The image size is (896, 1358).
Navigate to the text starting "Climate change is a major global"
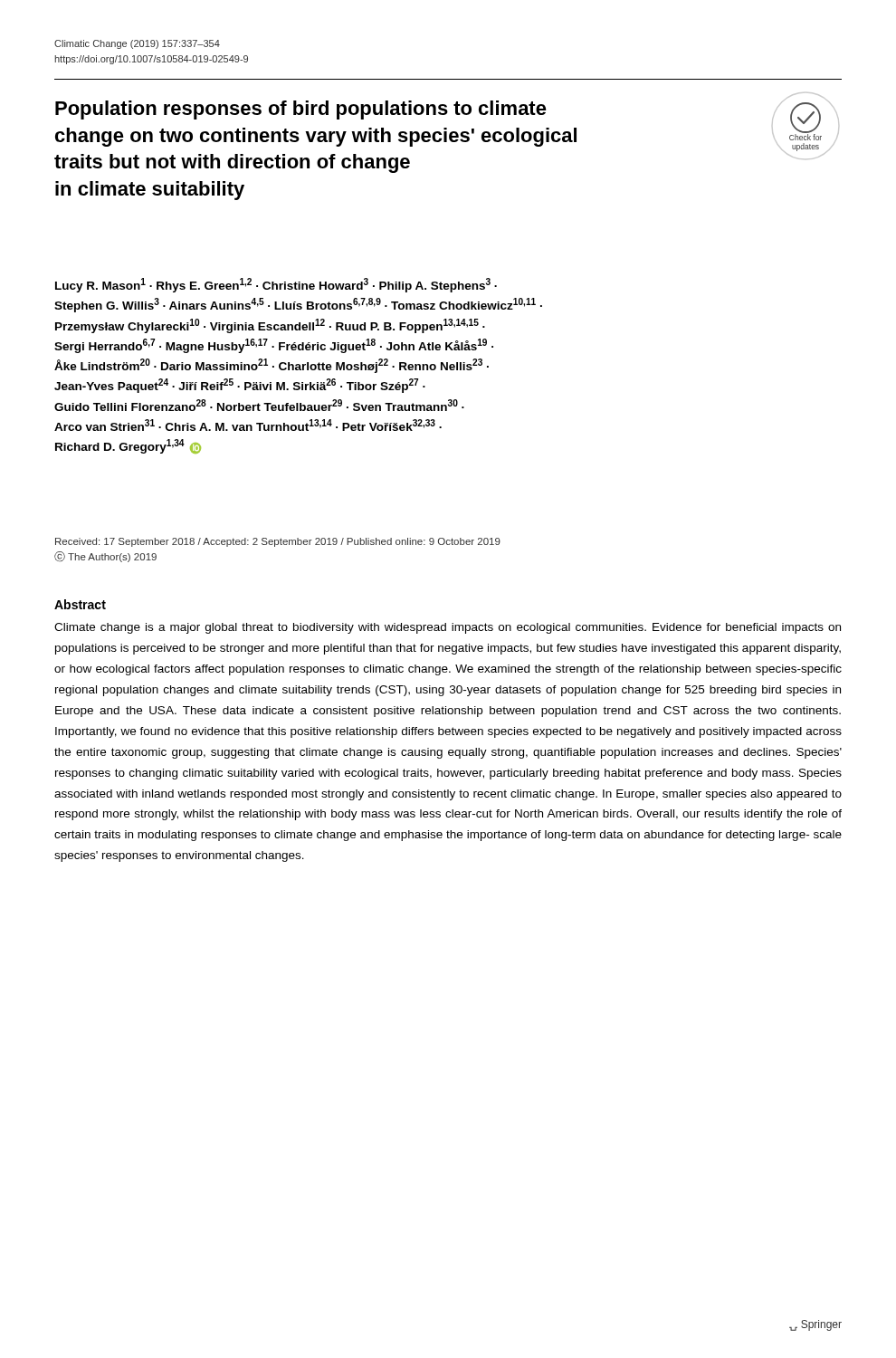point(448,741)
